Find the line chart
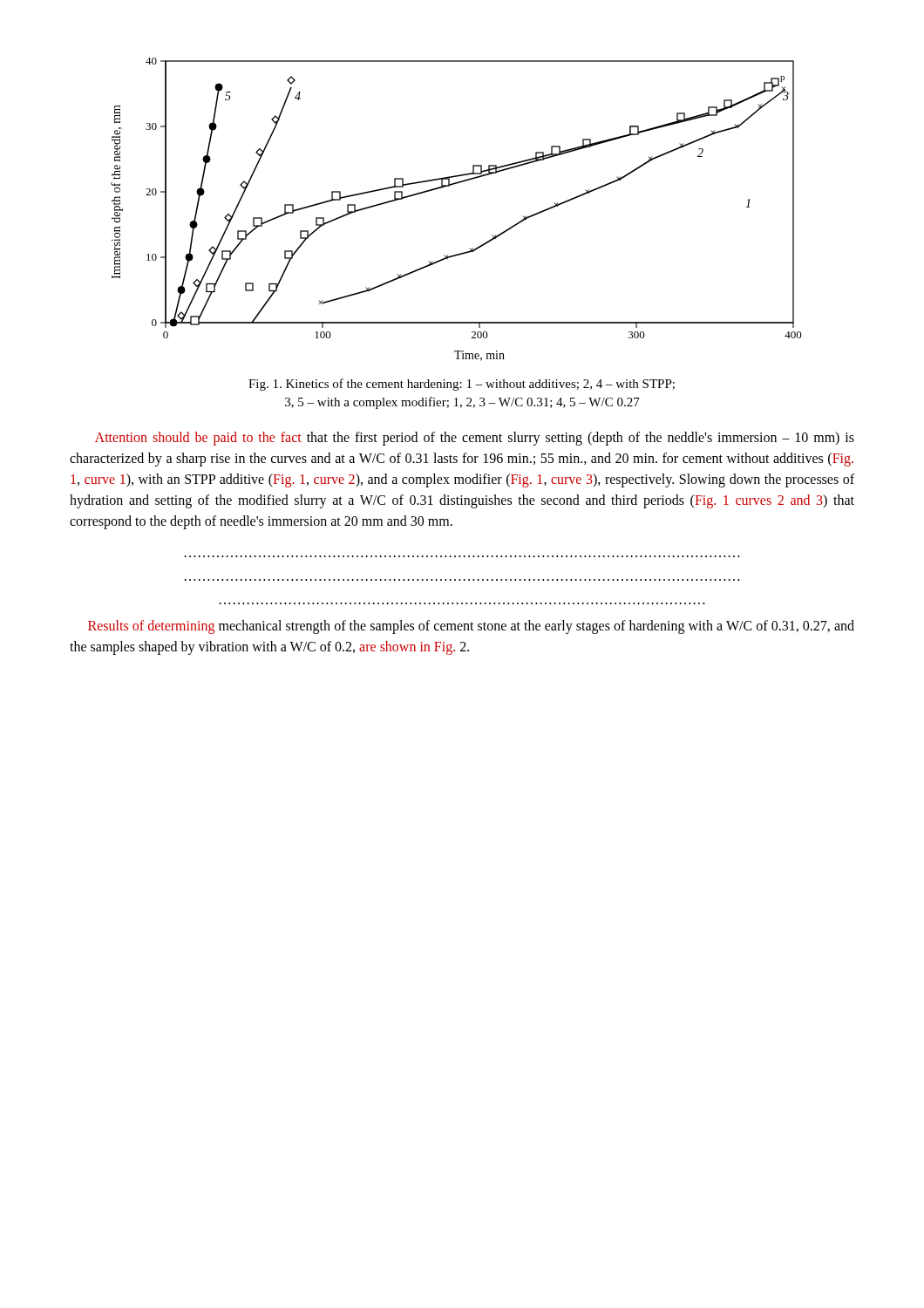The height and width of the screenshot is (1308, 924). (462, 209)
